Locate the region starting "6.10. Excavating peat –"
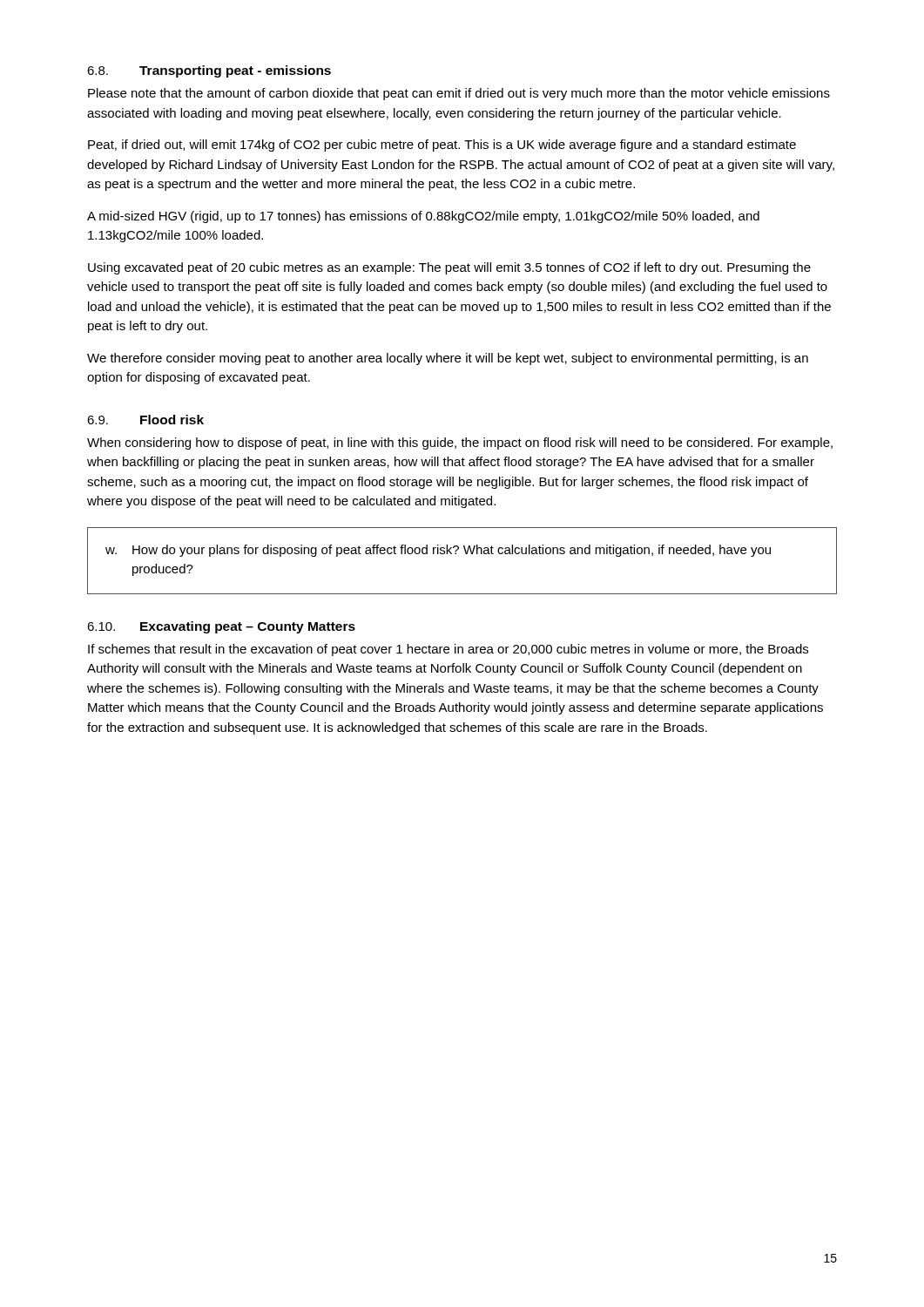 coord(221,626)
